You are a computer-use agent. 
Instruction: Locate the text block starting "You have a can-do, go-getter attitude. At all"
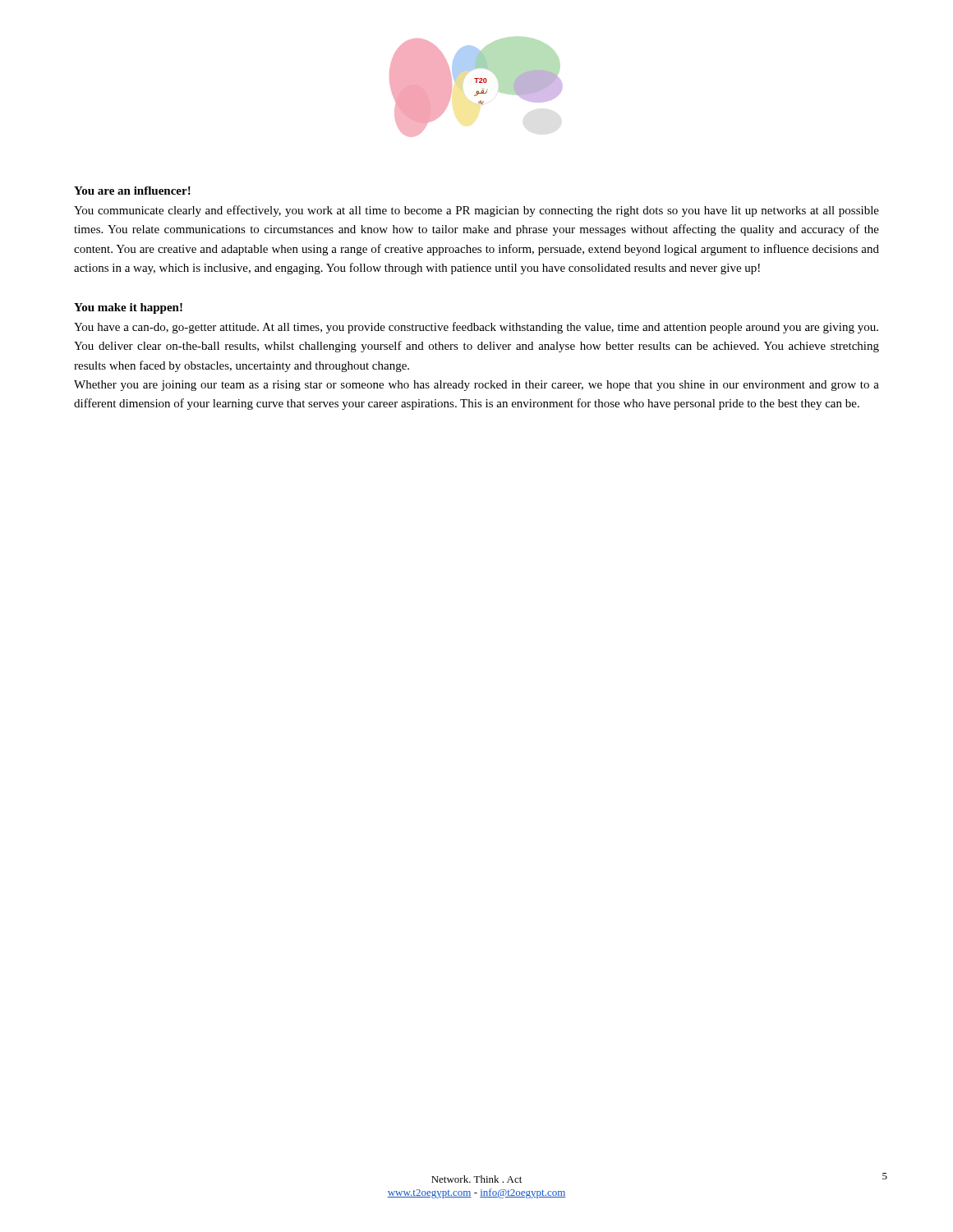pyautogui.click(x=476, y=328)
